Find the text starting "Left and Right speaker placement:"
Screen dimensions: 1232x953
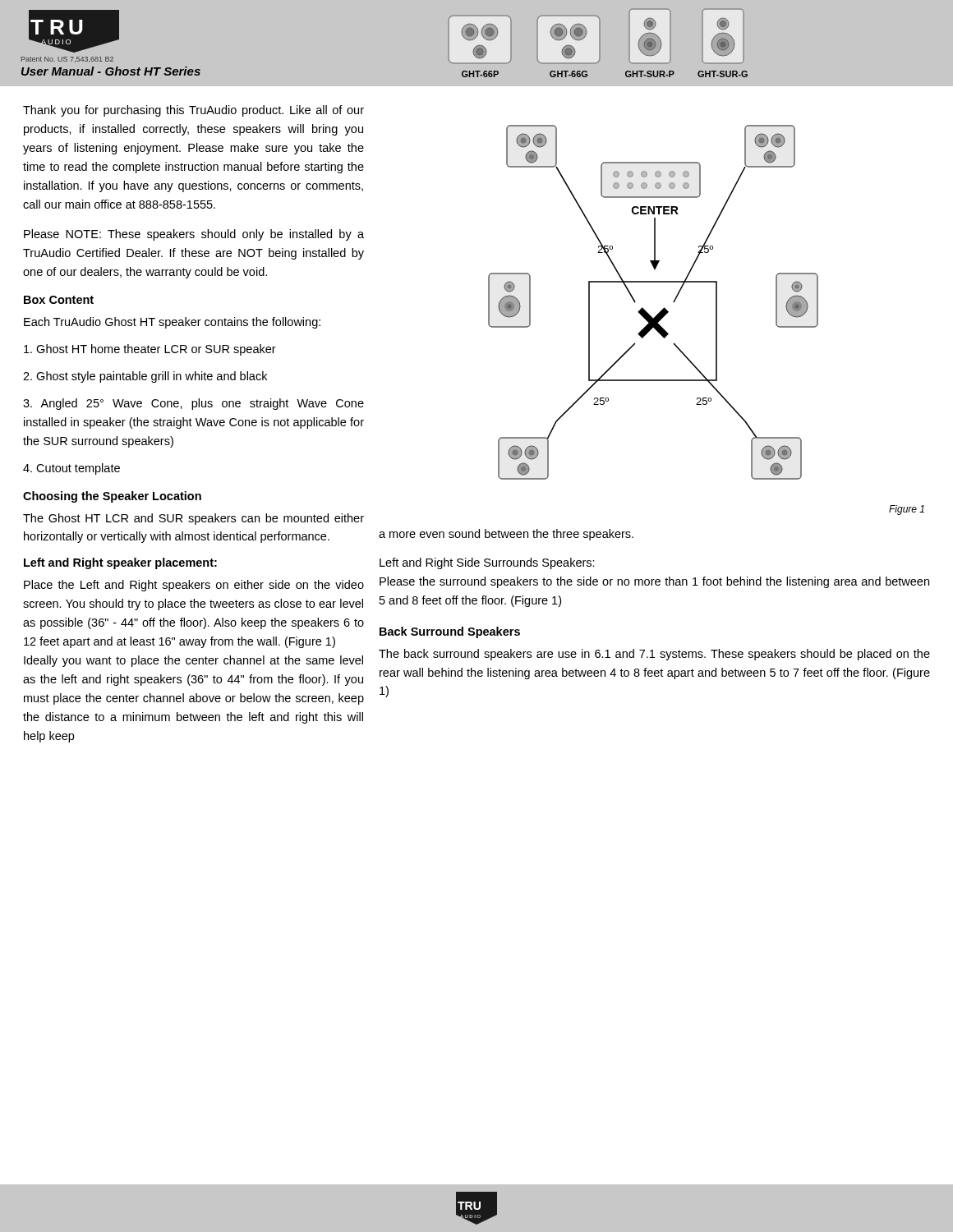point(120,563)
